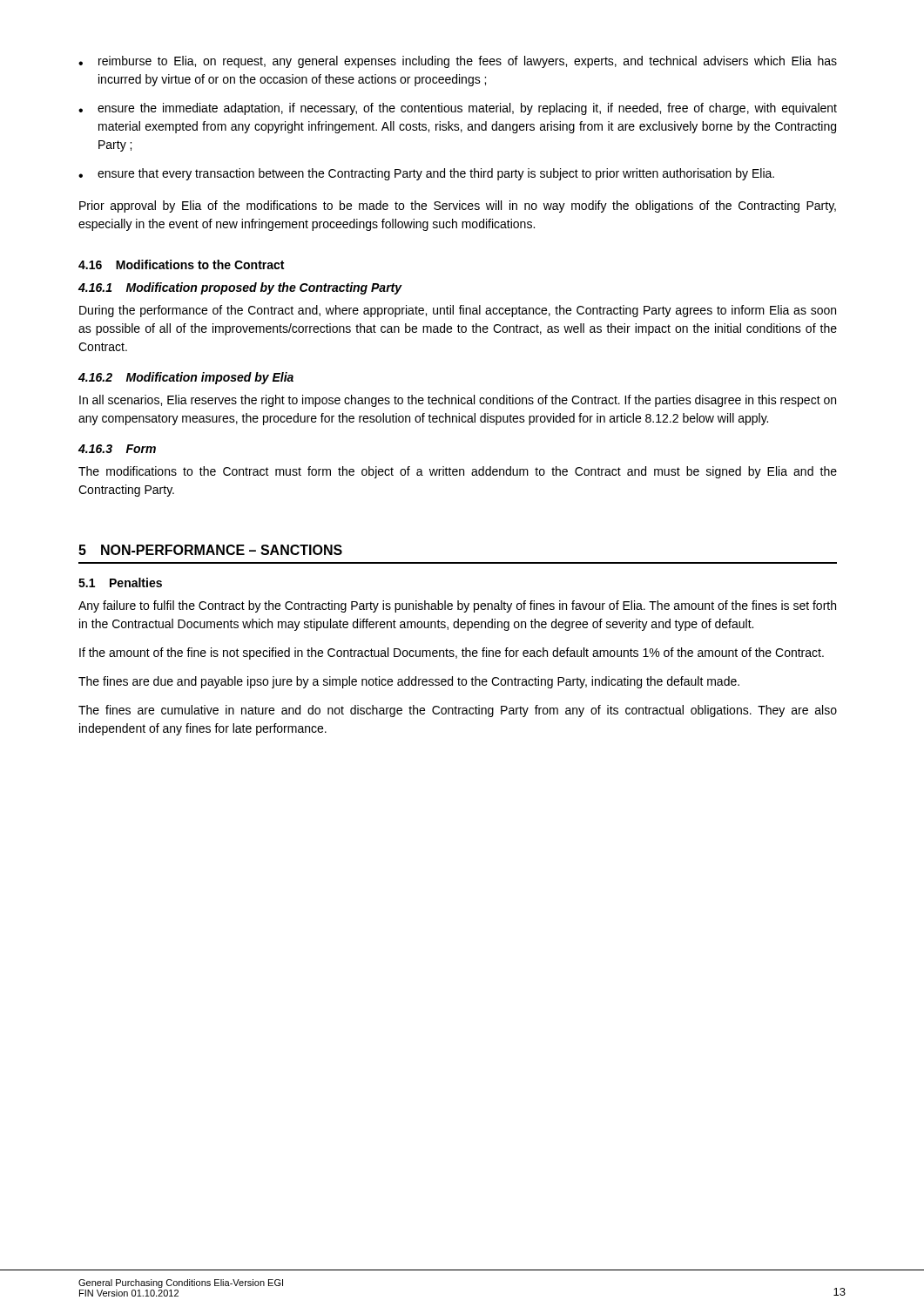Viewport: 924px width, 1307px height.
Task: Locate the text "4.16.3 Form"
Action: click(x=117, y=449)
